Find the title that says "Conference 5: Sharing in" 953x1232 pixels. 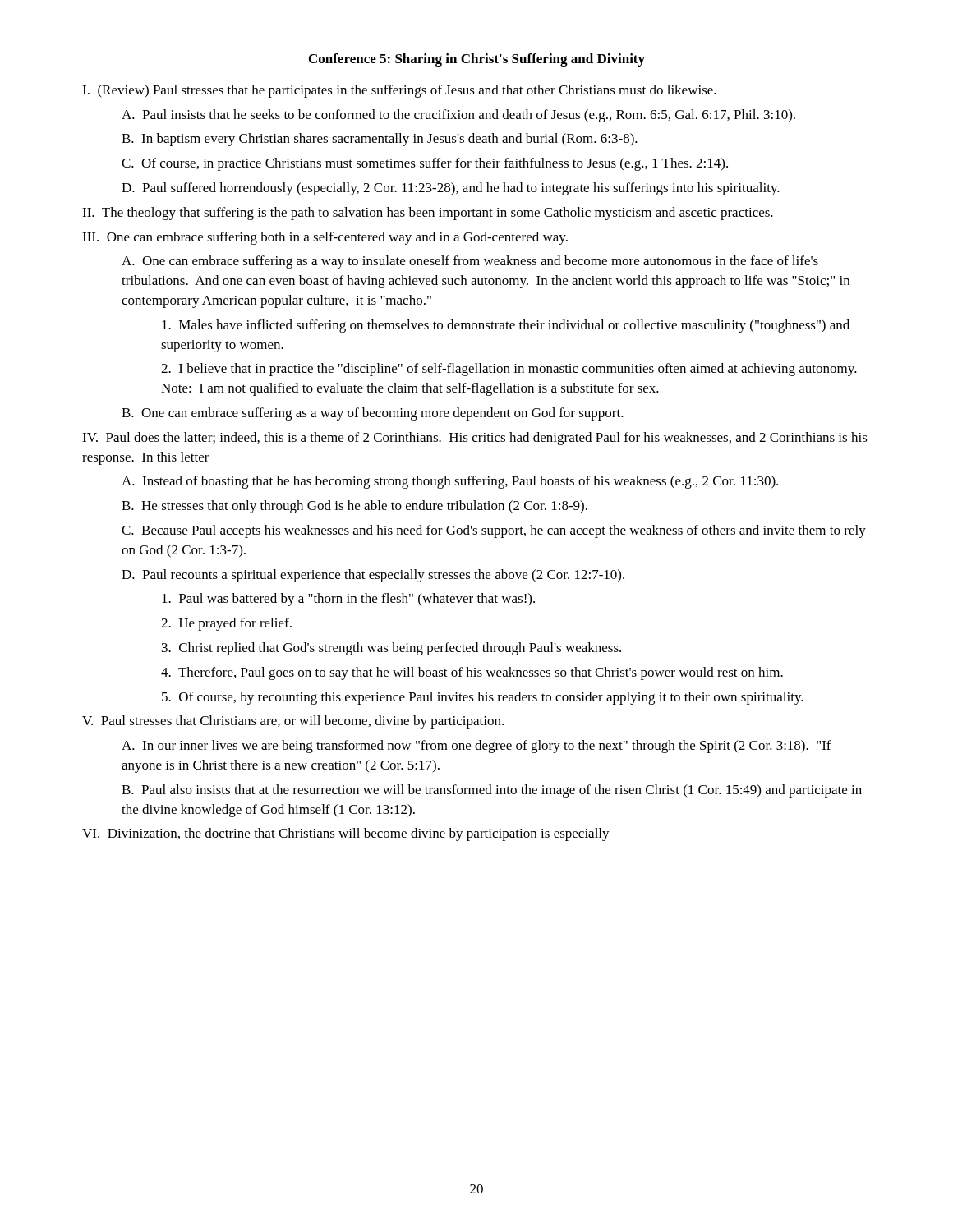(476, 59)
